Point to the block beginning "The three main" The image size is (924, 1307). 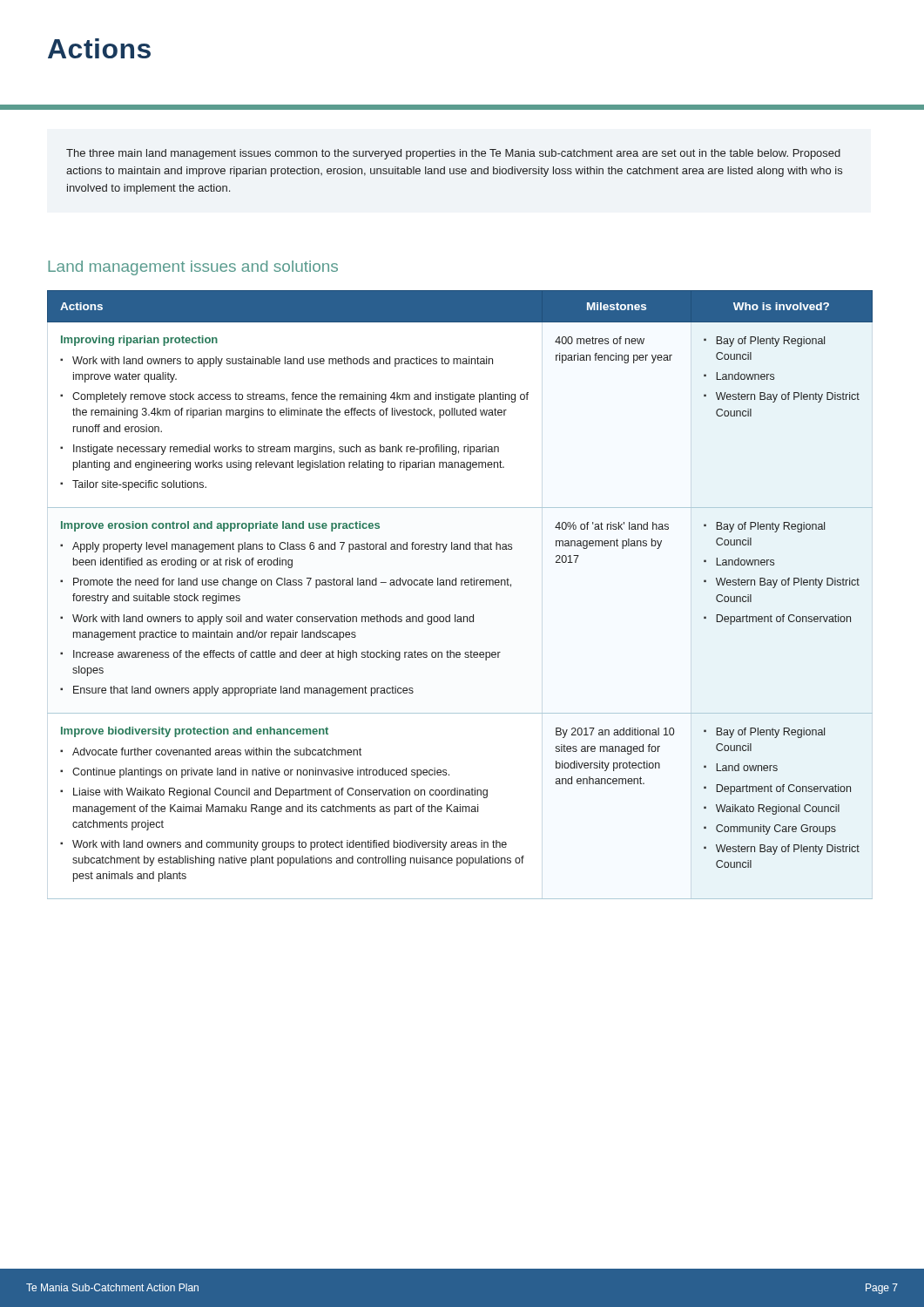point(454,170)
